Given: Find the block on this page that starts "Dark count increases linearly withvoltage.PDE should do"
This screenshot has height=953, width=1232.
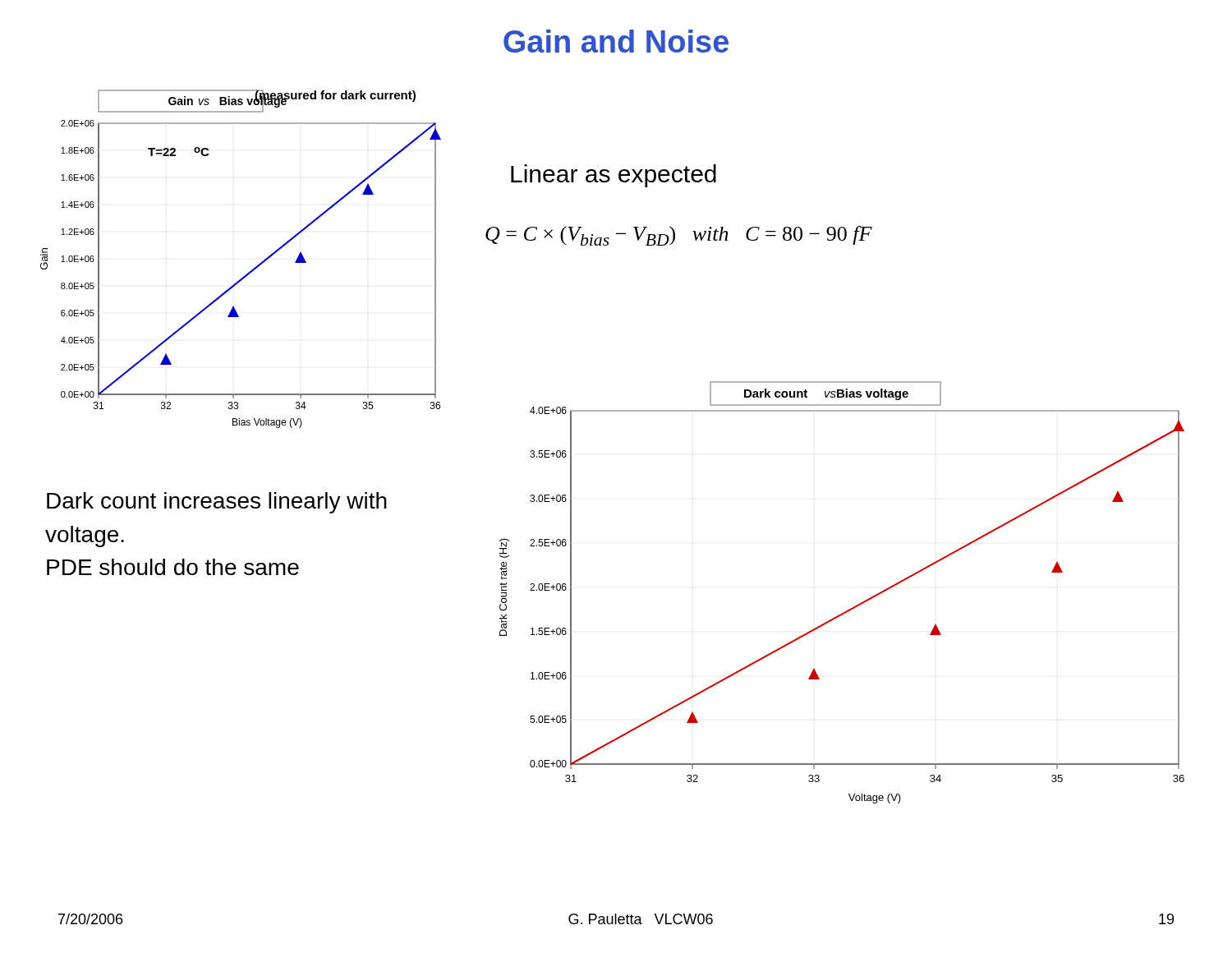Looking at the screenshot, I should click(x=217, y=503).
